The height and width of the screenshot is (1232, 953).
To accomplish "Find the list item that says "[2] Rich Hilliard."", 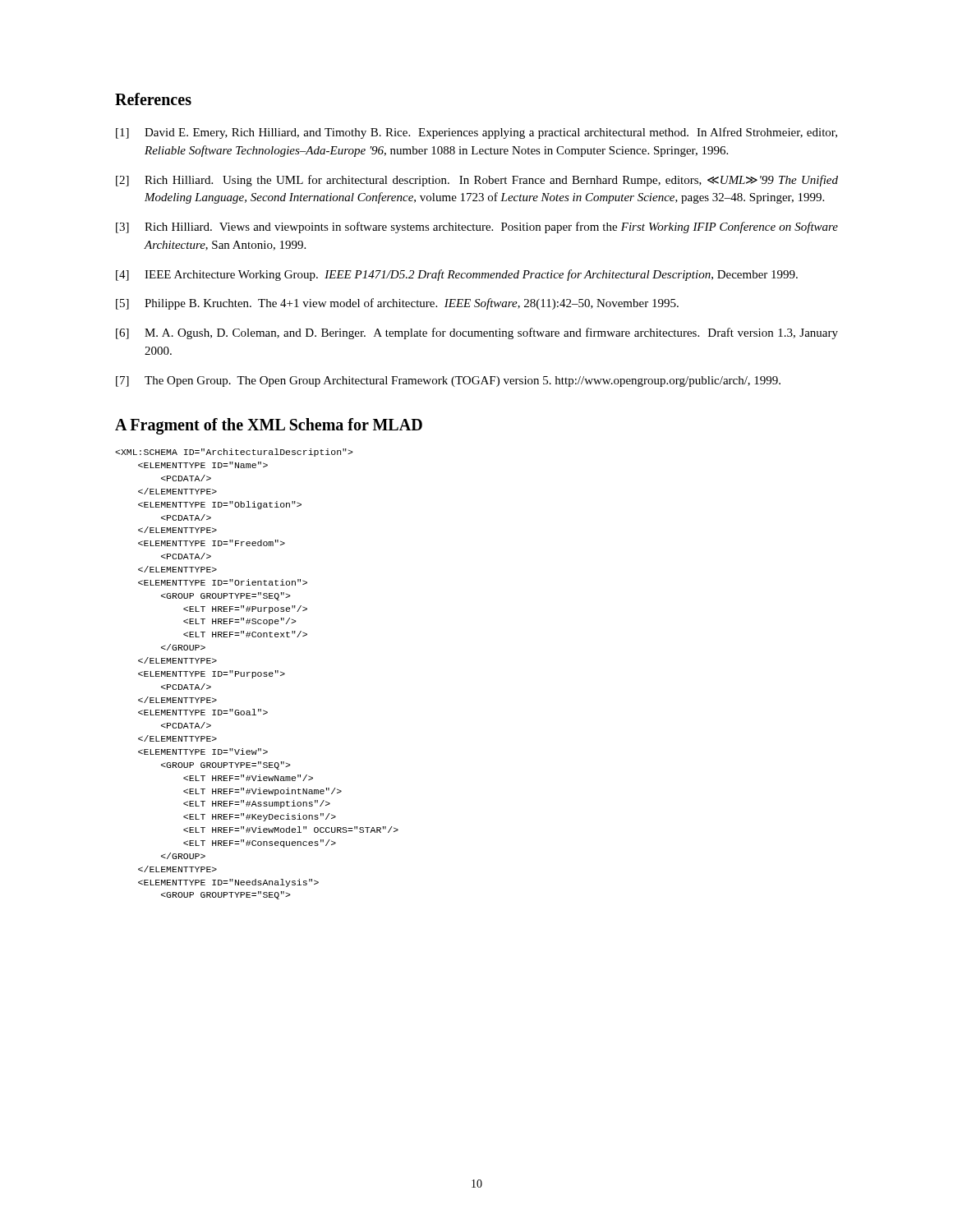I will click(476, 189).
